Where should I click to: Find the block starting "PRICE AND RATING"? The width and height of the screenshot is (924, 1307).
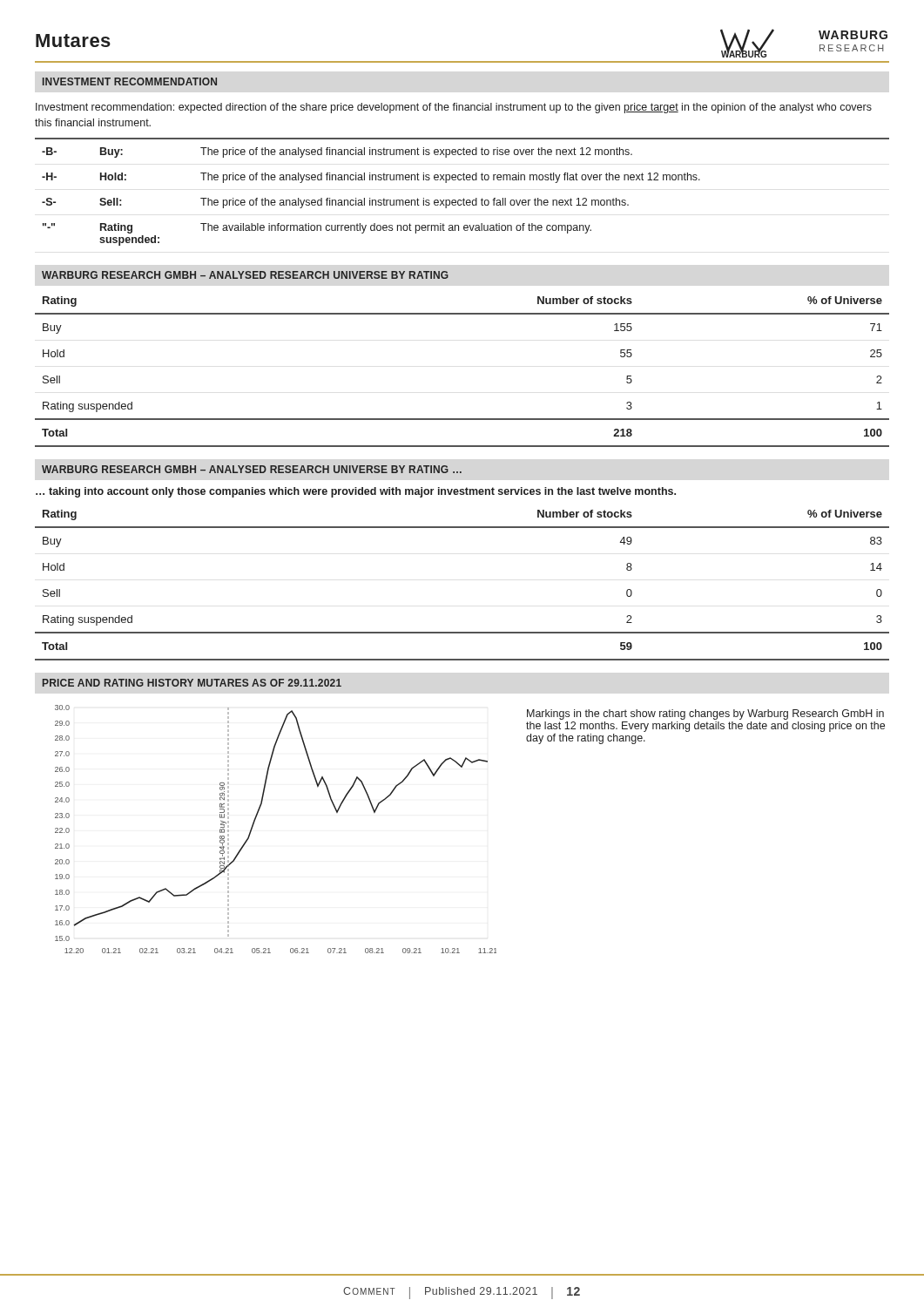pos(192,683)
